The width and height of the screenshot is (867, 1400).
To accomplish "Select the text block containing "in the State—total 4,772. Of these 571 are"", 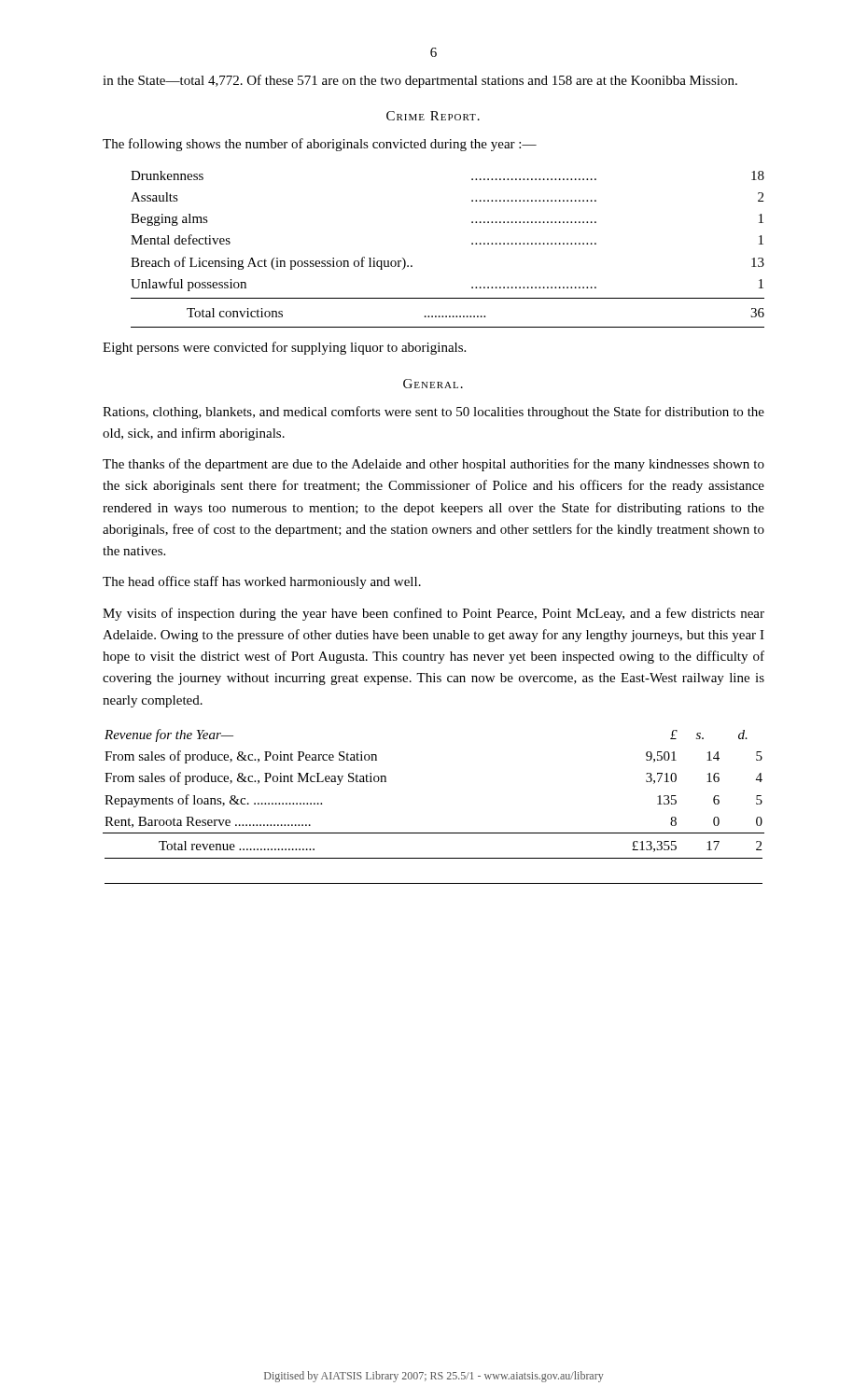I will (x=420, y=80).
